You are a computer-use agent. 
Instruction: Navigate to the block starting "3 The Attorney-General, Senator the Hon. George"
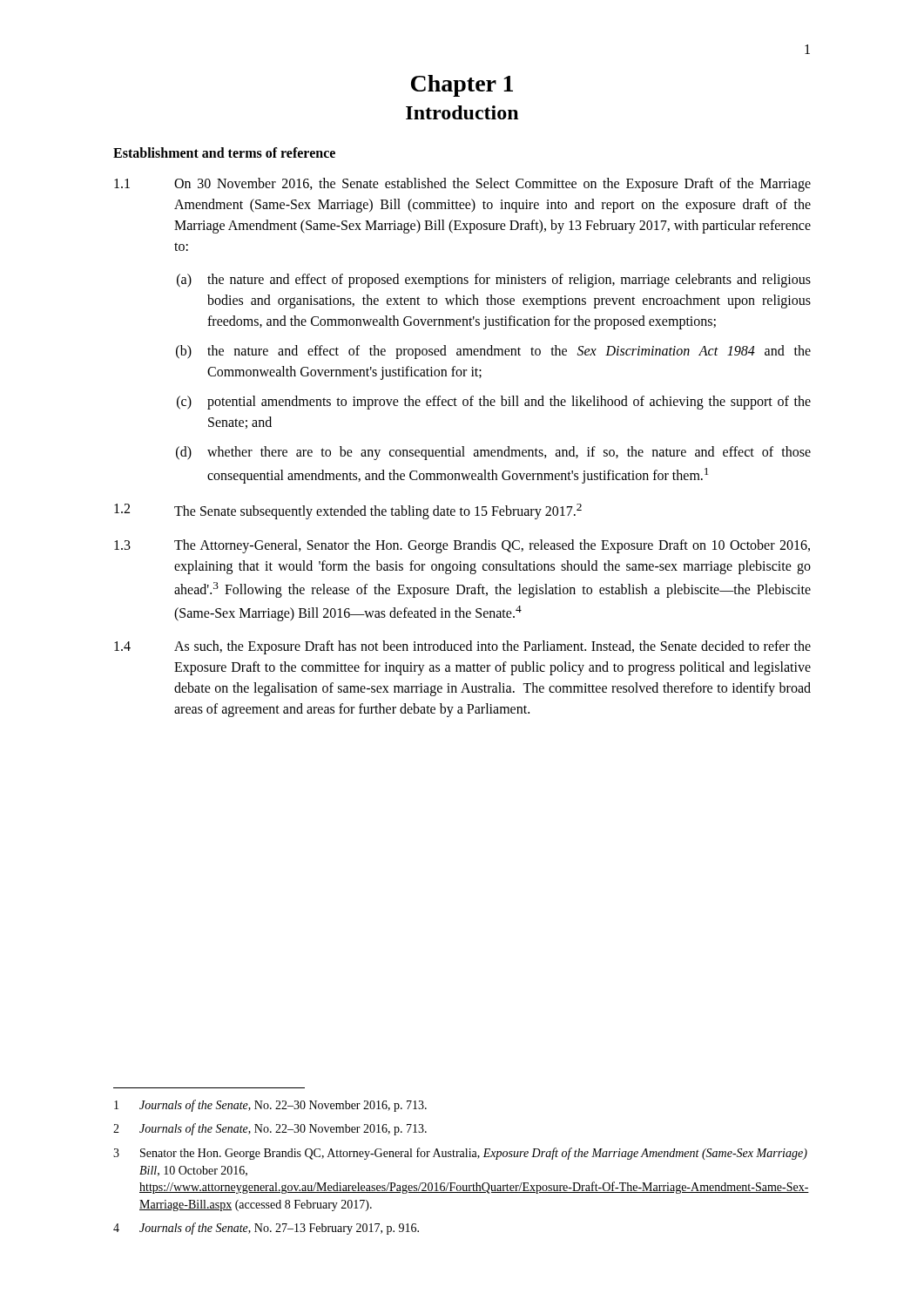[x=462, y=579]
